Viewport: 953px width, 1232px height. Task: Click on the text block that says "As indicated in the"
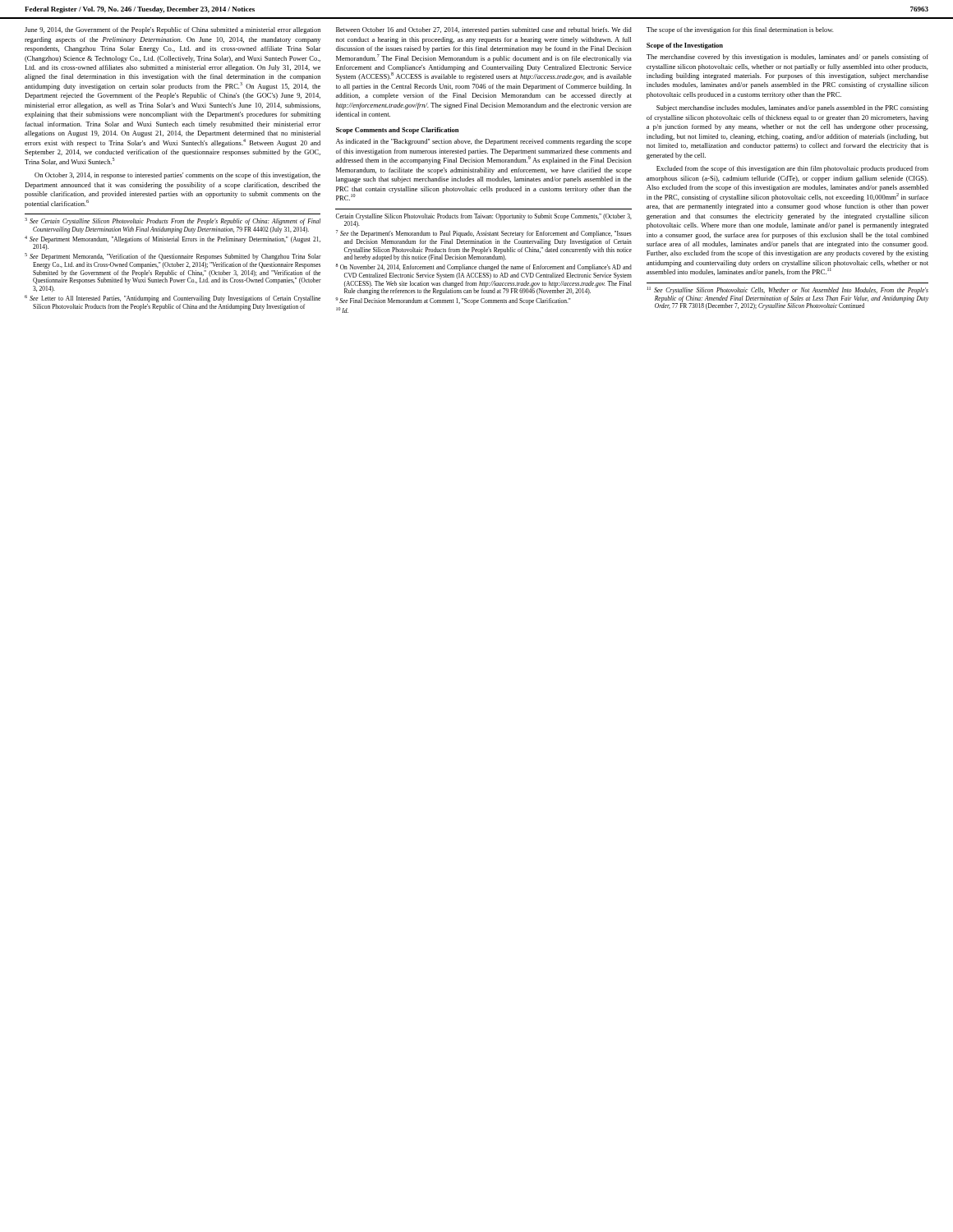click(x=484, y=170)
